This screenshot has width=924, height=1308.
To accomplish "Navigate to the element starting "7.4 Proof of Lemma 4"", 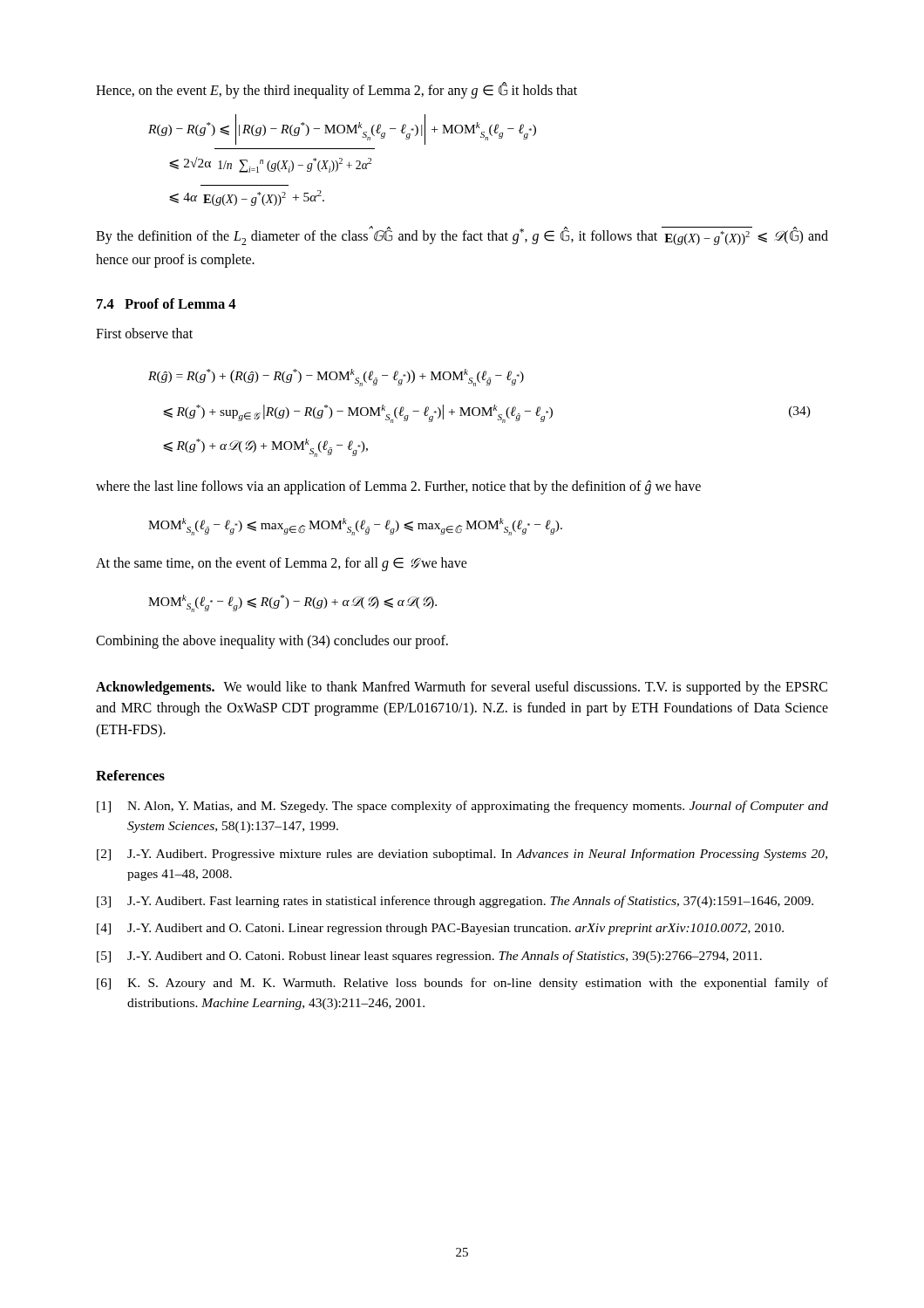I will 166,304.
